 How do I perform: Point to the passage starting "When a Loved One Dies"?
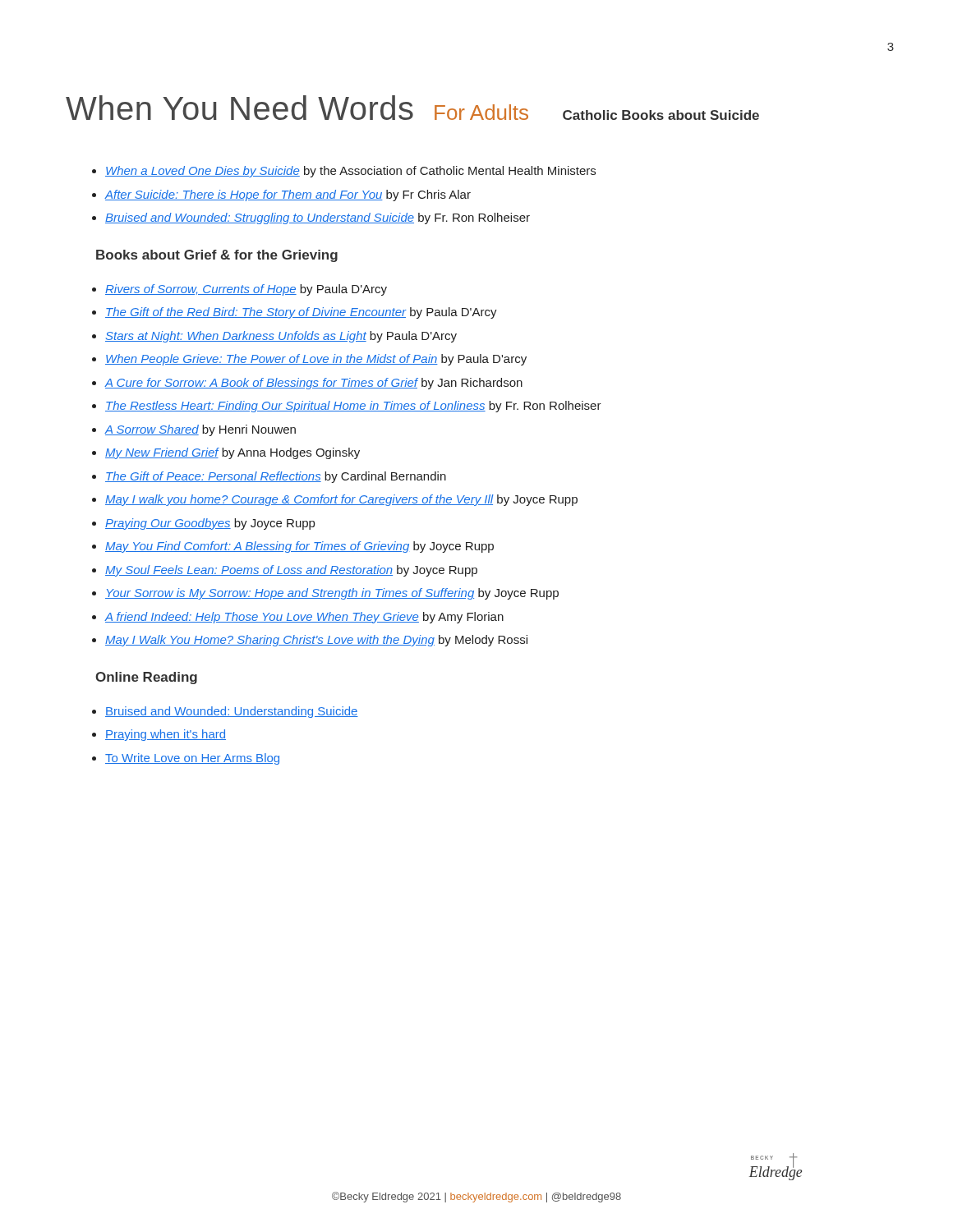click(351, 170)
